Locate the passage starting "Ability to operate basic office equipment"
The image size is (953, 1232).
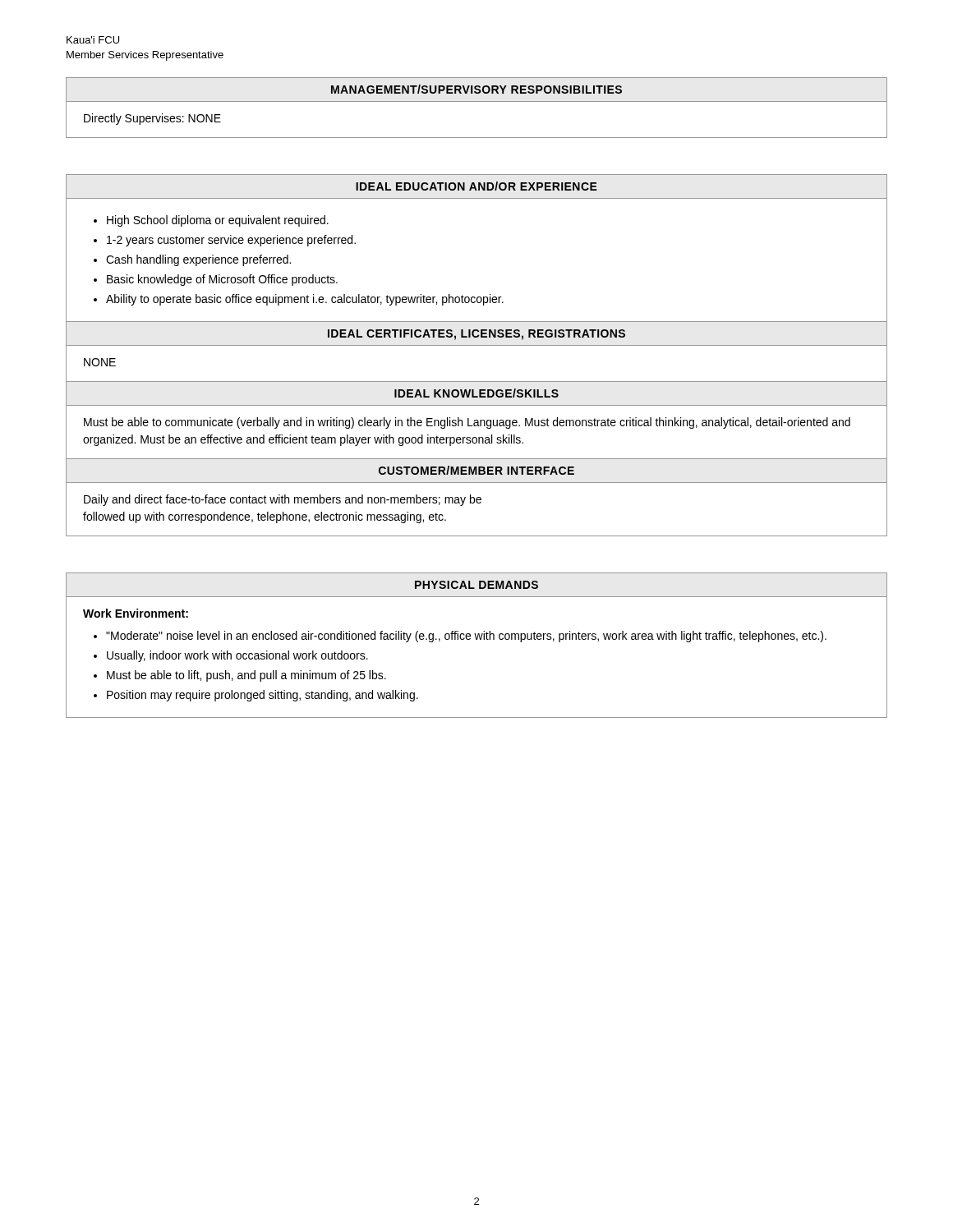click(305, 299)
